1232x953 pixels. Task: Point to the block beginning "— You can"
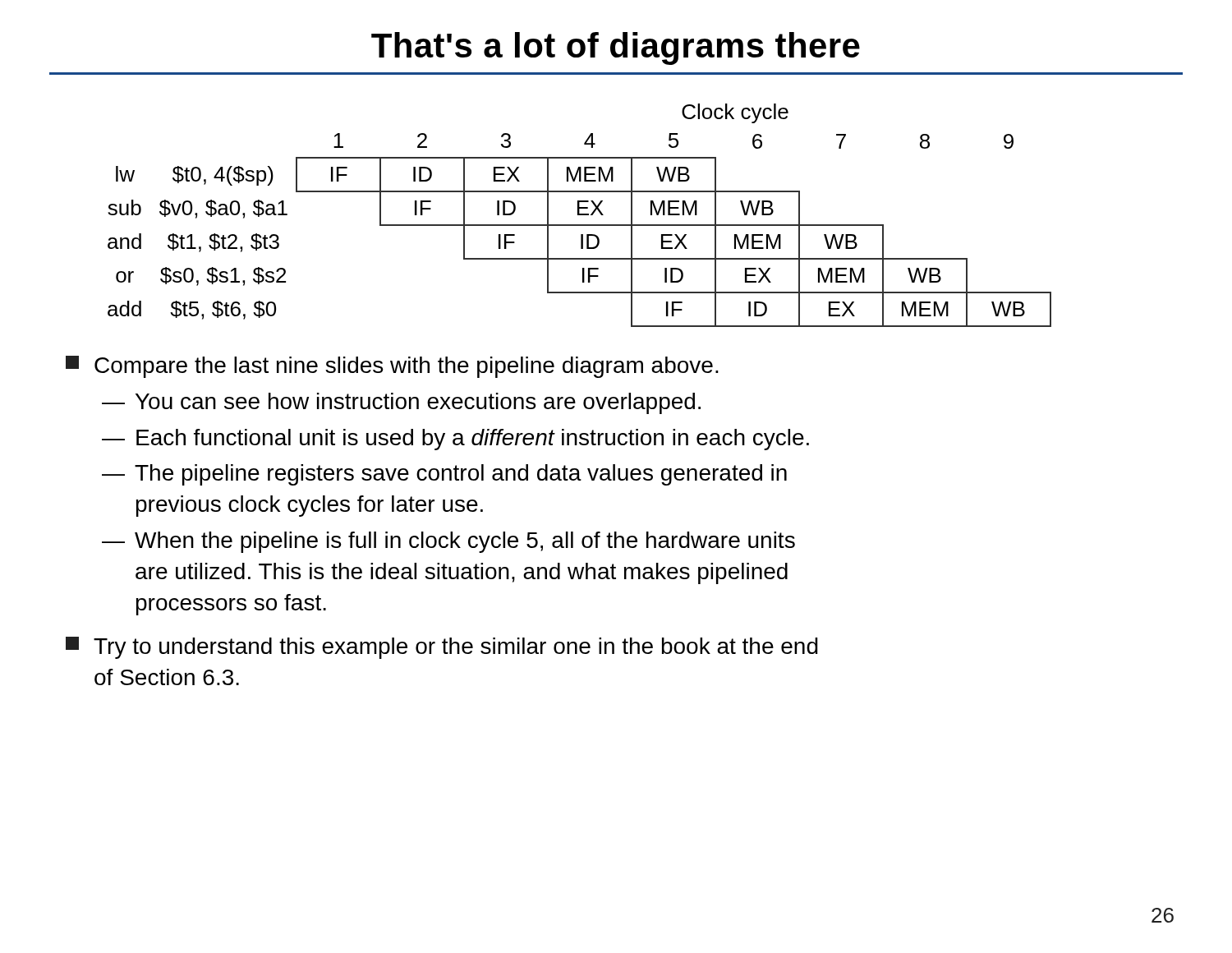point(402,401)
